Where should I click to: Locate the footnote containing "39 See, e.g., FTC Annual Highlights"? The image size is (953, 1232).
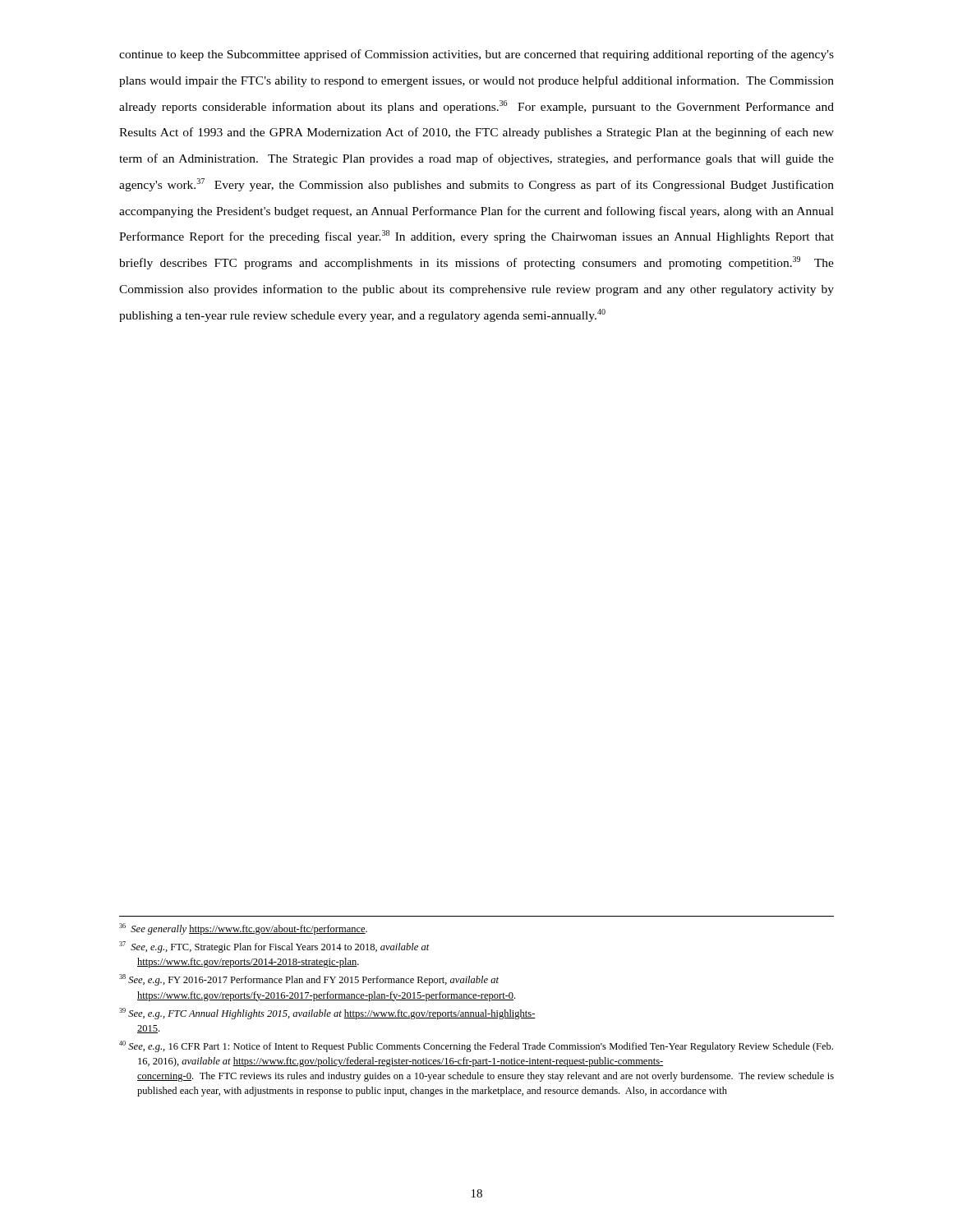point(476,1021)
